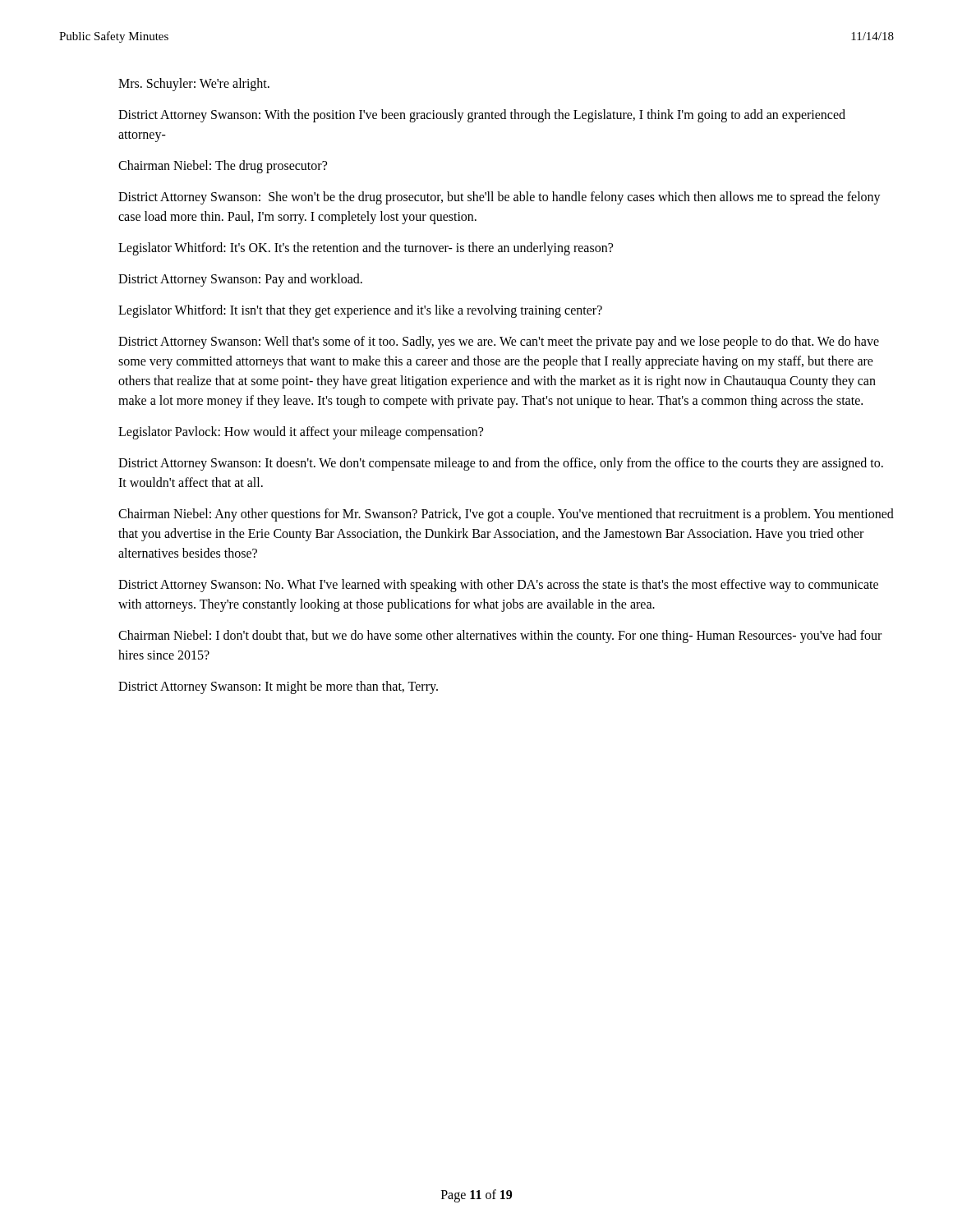The width and height of the screenshot is (953, 1232).
Task: Find the block on this page that starts "District Attorney Swanson: It might"
Action: [278, 686]
